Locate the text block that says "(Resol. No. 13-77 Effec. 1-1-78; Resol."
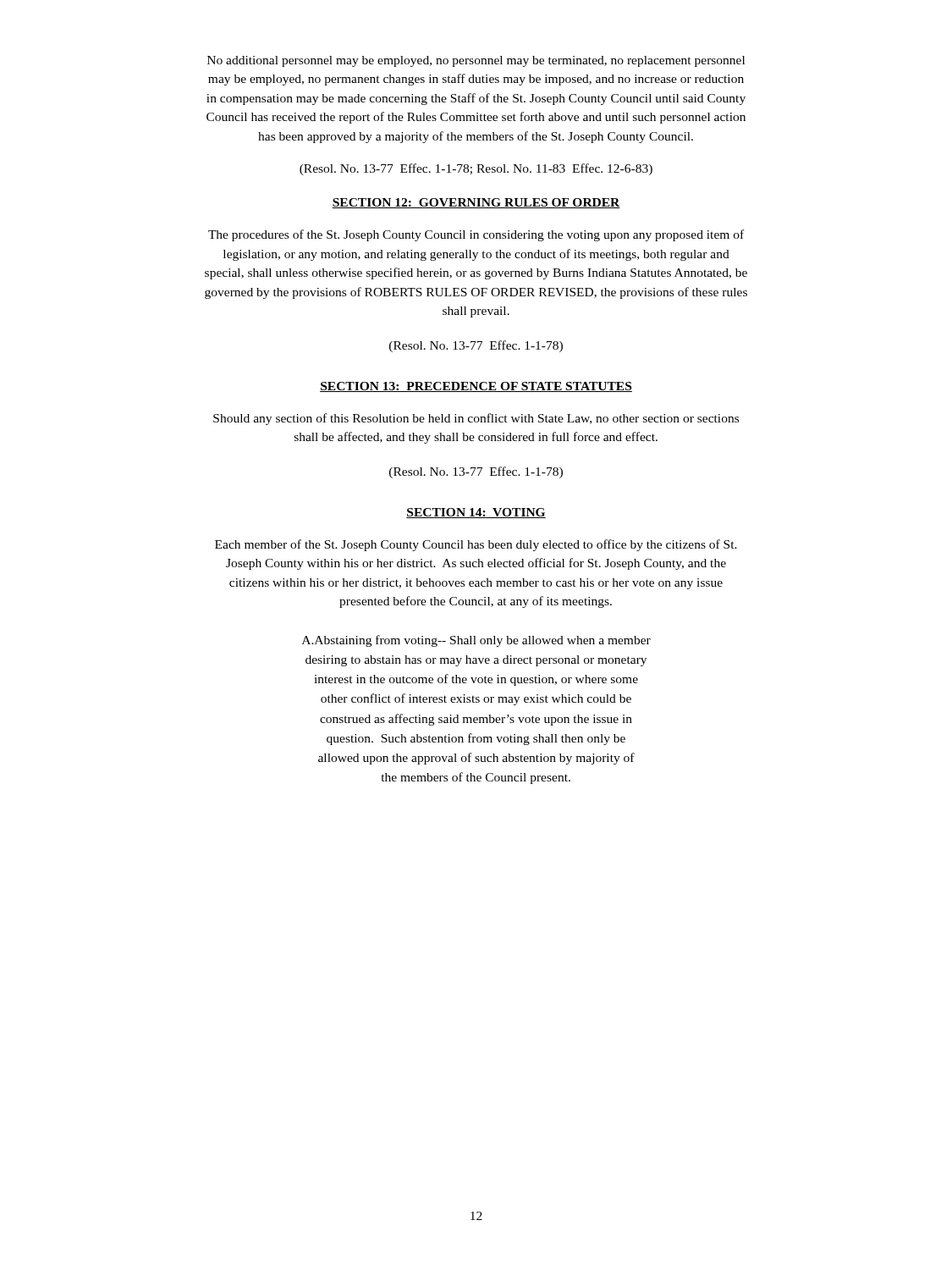 click(x=476, y=168)
